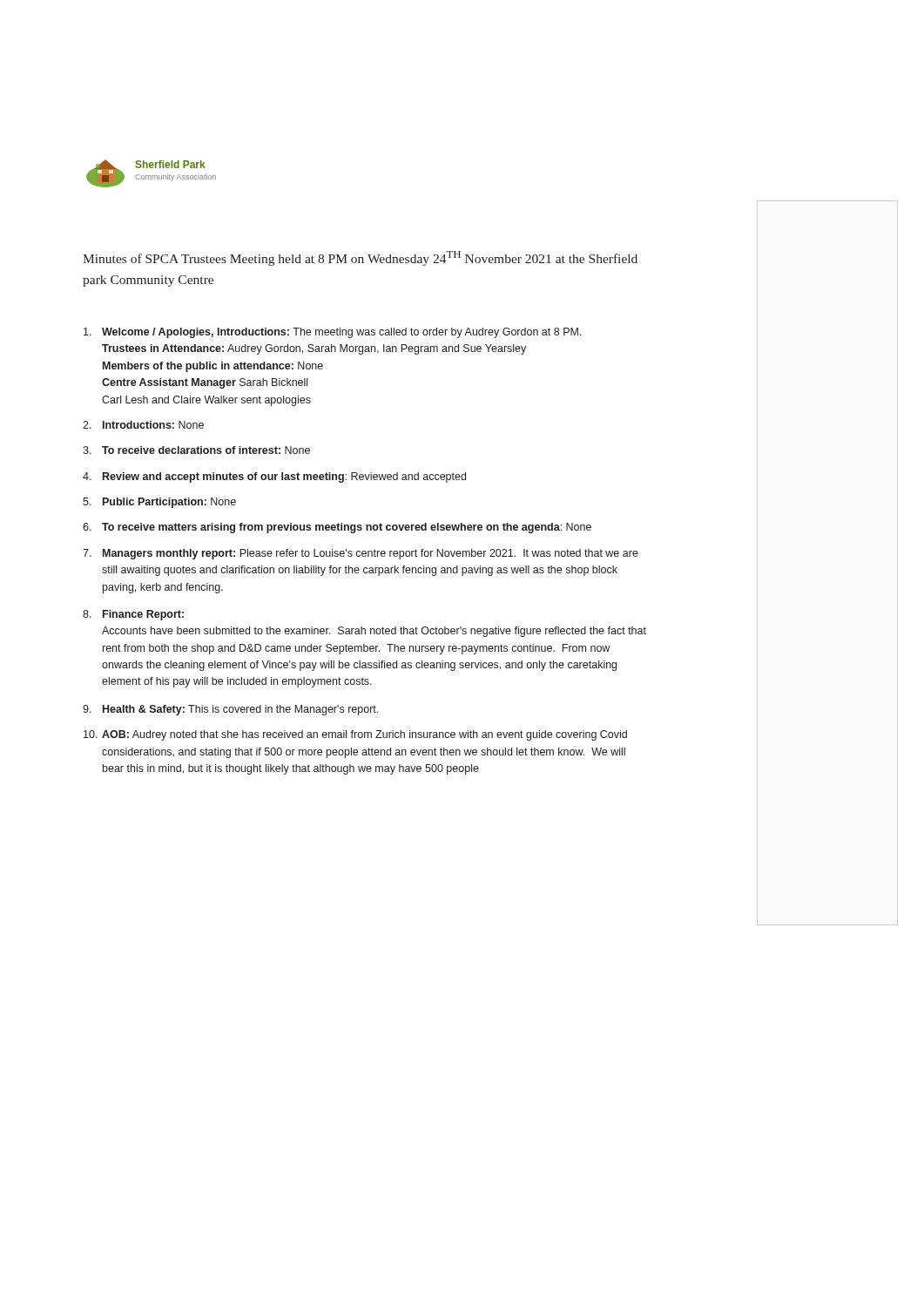
Task: Navigate to the element starting "Welcome / Apologies, Introductions: The meeting was"
Action: (332, 366)
